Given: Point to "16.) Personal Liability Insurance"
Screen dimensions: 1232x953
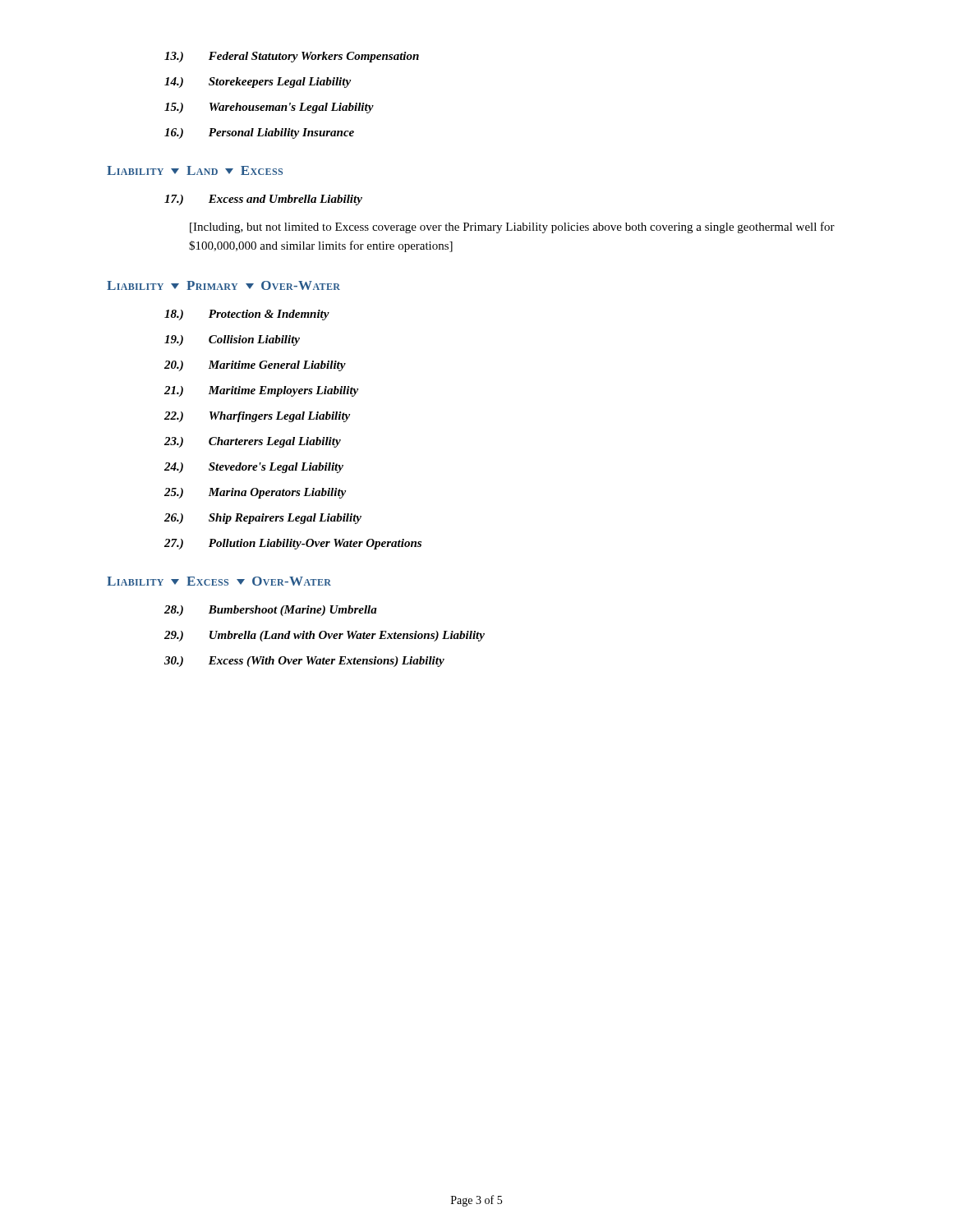Looking at the screenshot, I should coord(259,133).
